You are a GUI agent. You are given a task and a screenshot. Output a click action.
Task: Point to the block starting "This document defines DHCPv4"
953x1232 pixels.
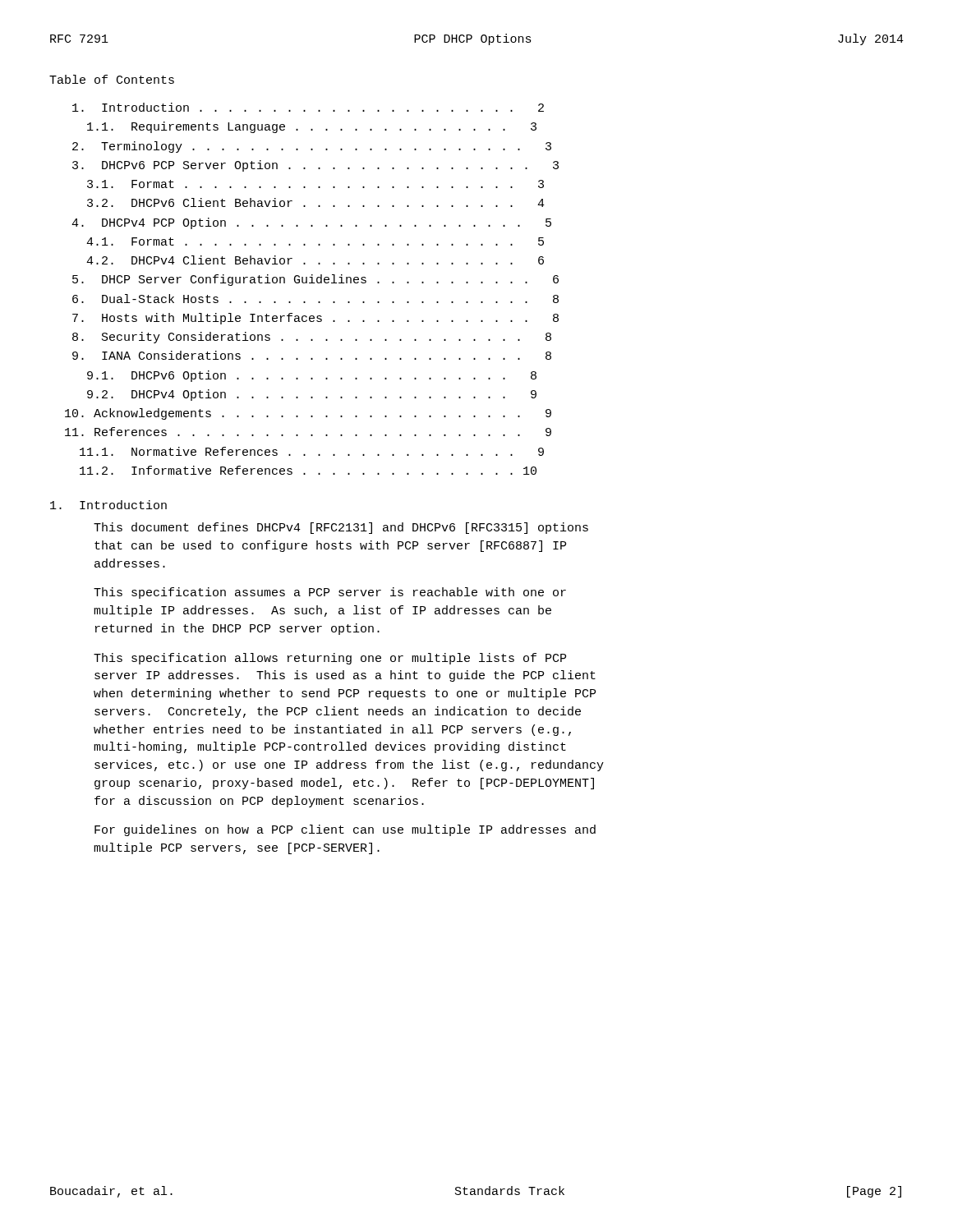(x=341, y=546)
